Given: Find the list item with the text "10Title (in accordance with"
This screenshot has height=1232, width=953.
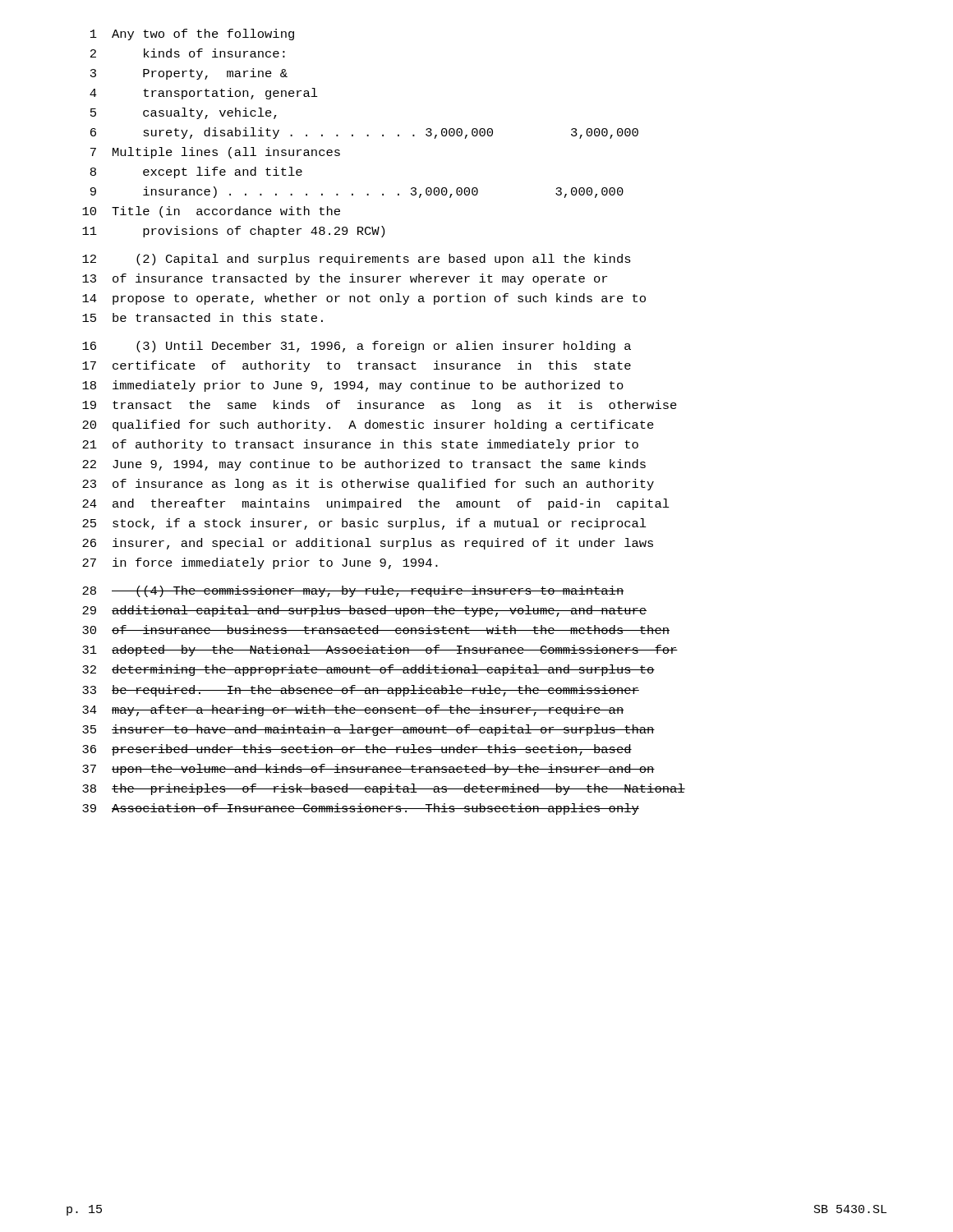Looking at the screenshot, I should pyautogui.click(x=203, y=212).
